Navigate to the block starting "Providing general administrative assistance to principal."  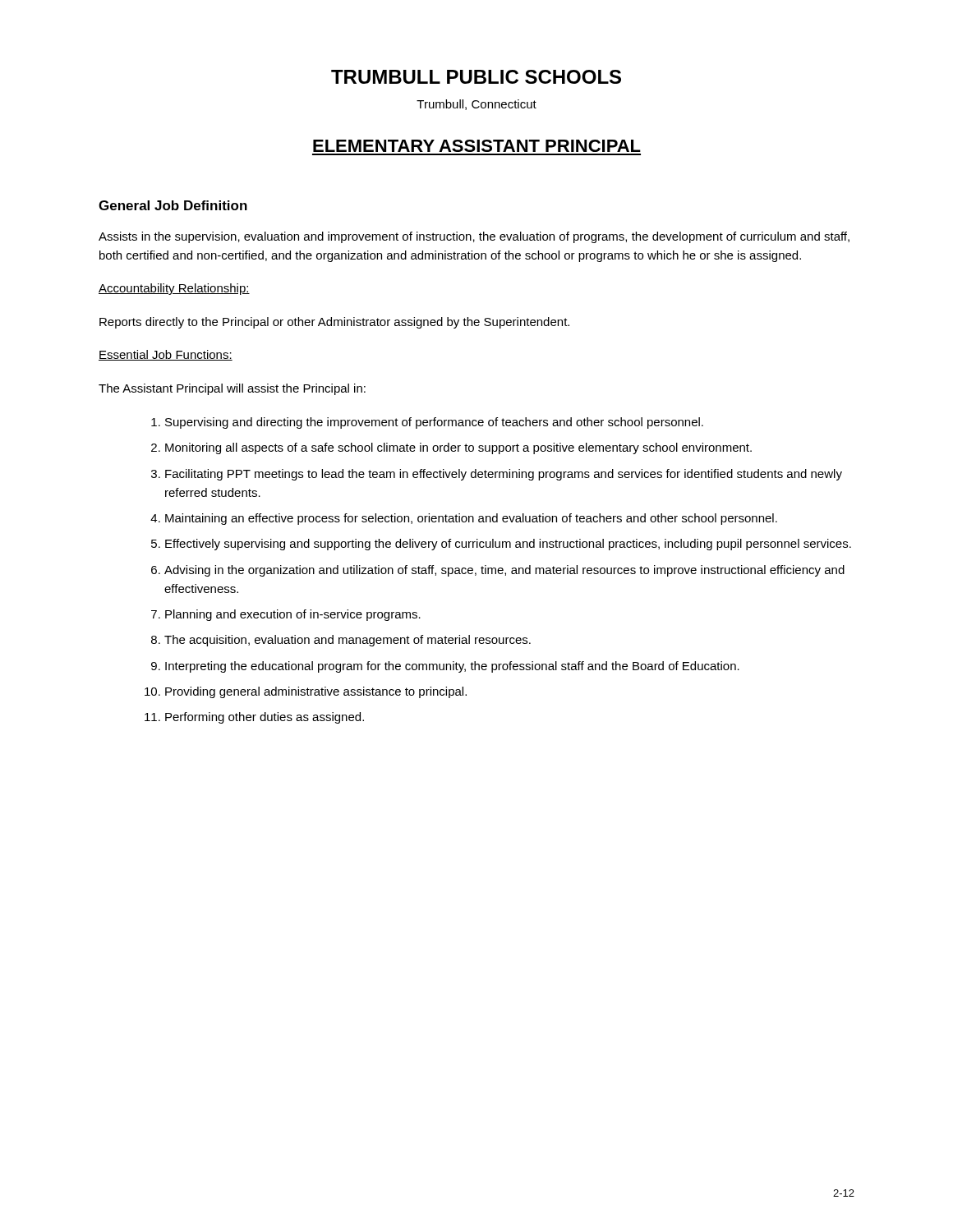point(316,691)
